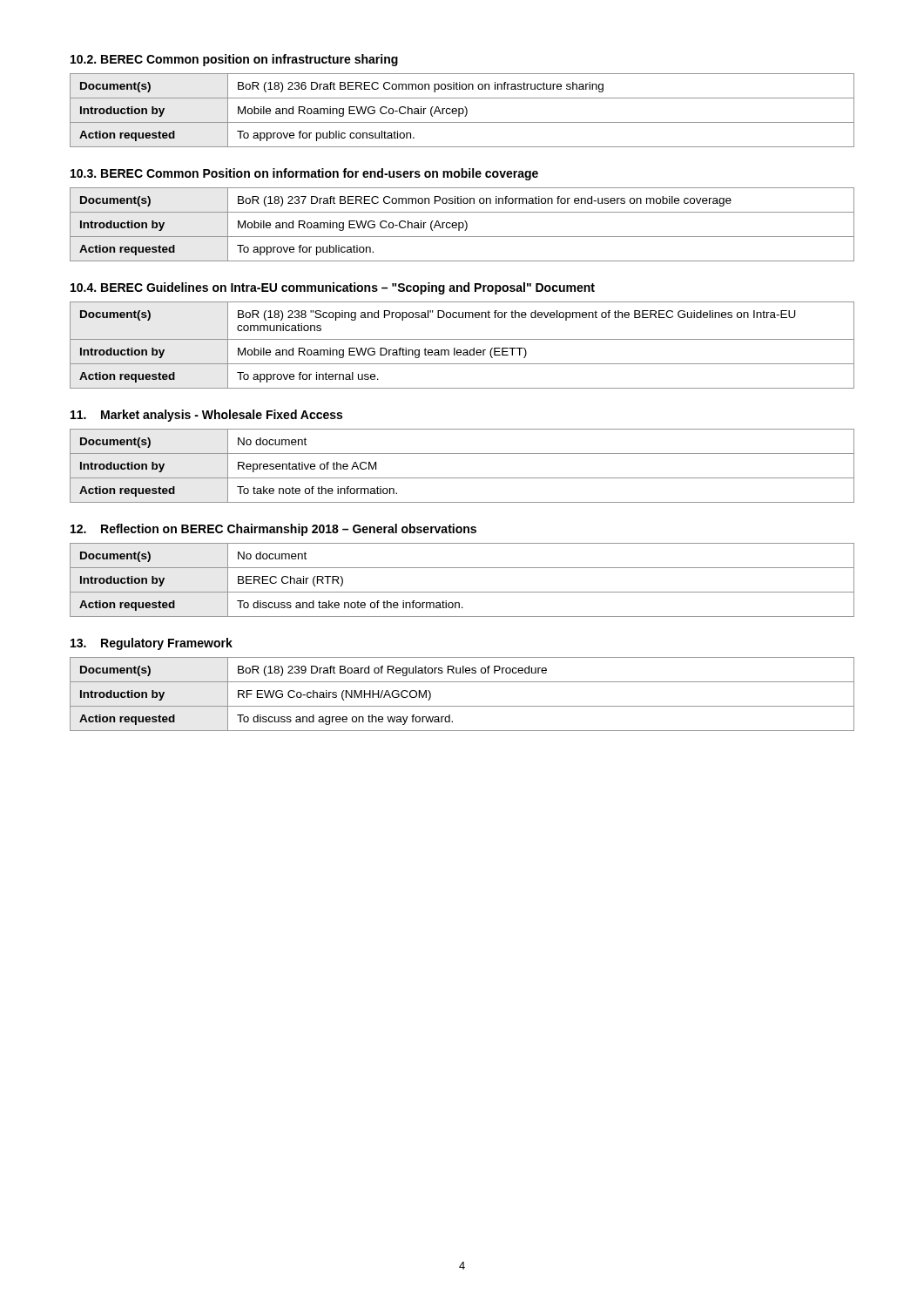This screenshot has width=924, height=1307.
Task: Point to the block starting "10.2. BEREC Common"
Action: (x=234, y=59)
